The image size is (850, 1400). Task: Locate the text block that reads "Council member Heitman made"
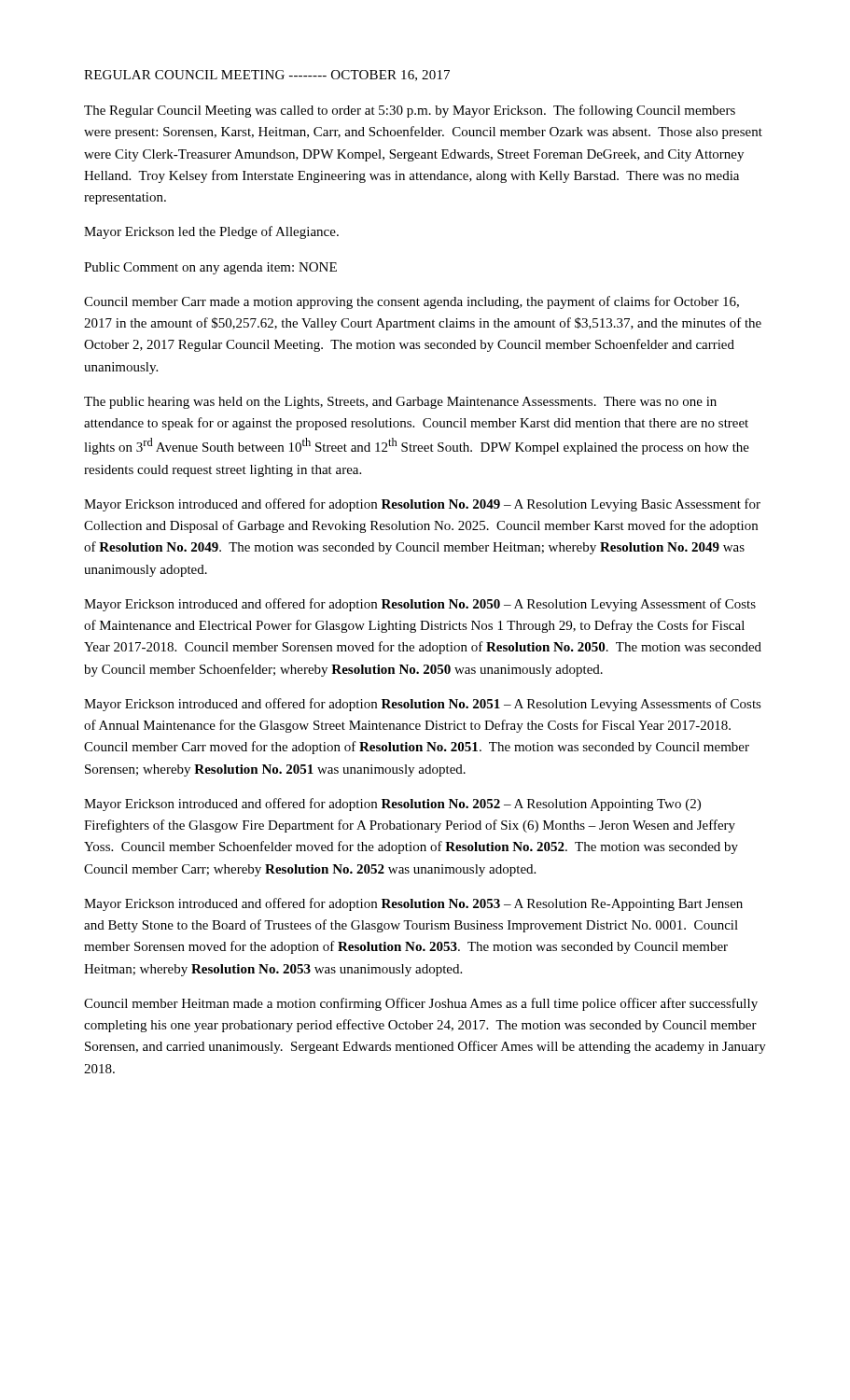(x=425, y=1036)
